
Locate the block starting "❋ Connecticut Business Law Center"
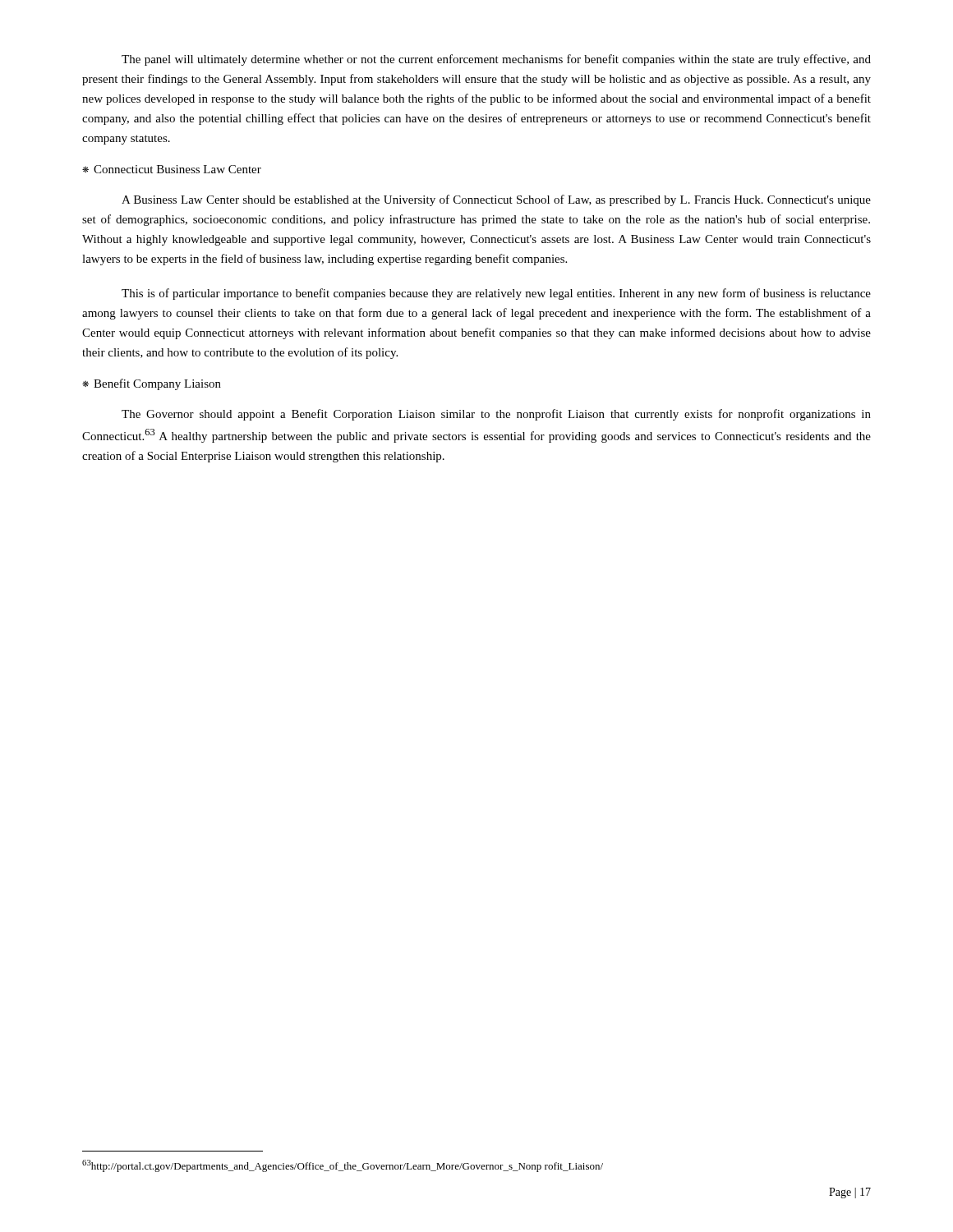click(x=172, y=169)
